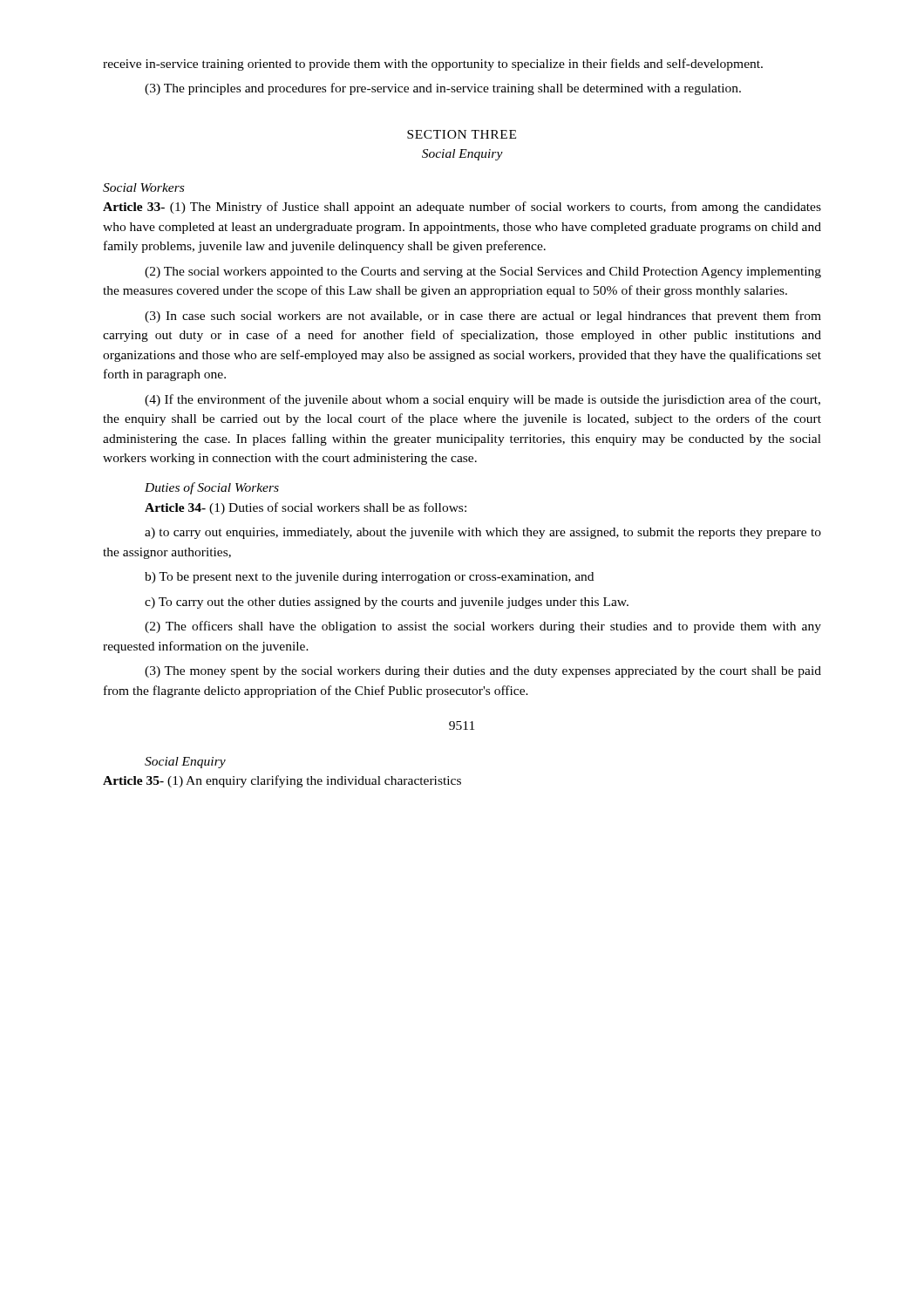
Task: Navigate to the text block starting "(2) The officers shall have the obligation to"
Action: point(462,636)
